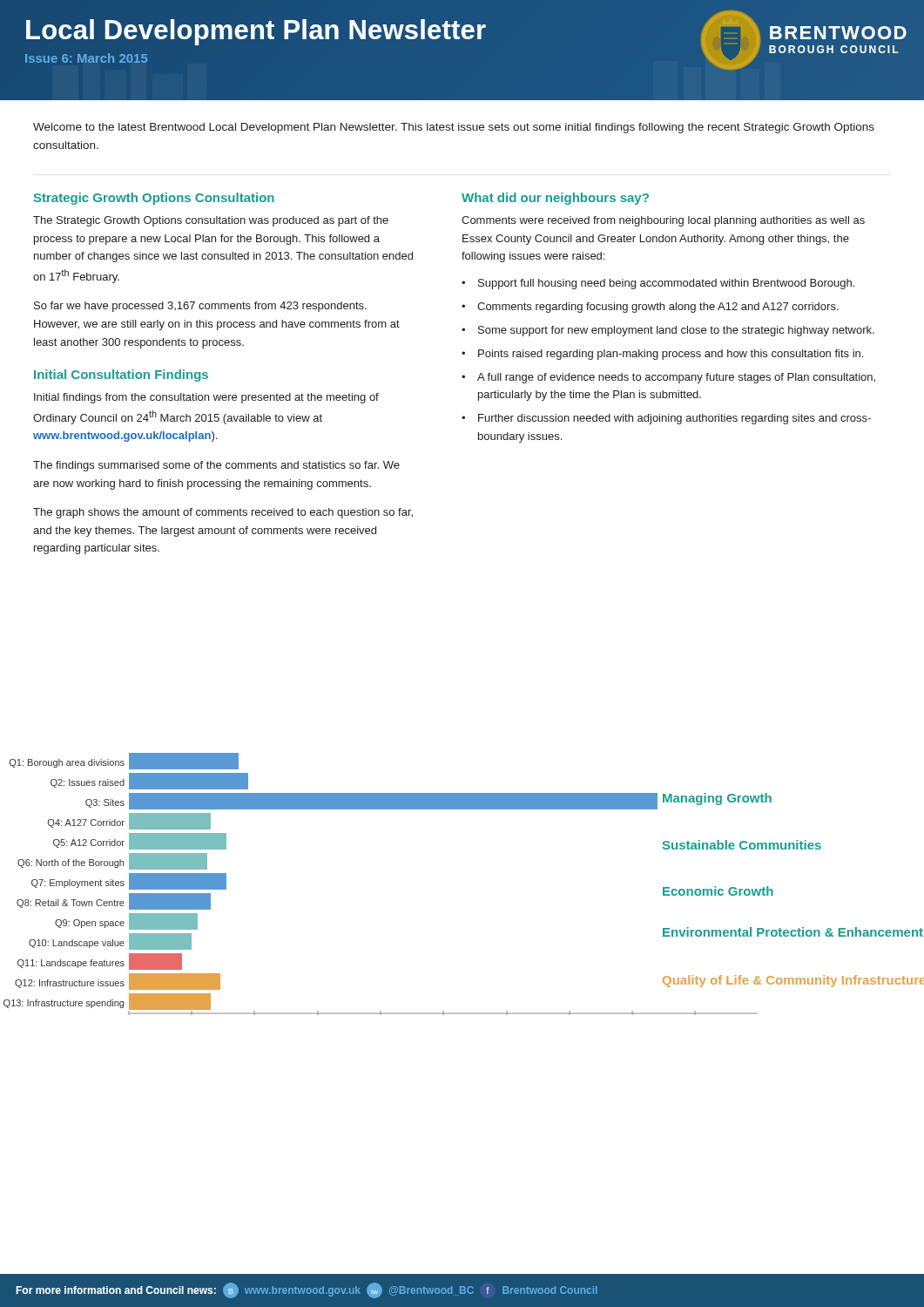
Task: Click the passage that begins "•A full range"
Action: point(669,385)
